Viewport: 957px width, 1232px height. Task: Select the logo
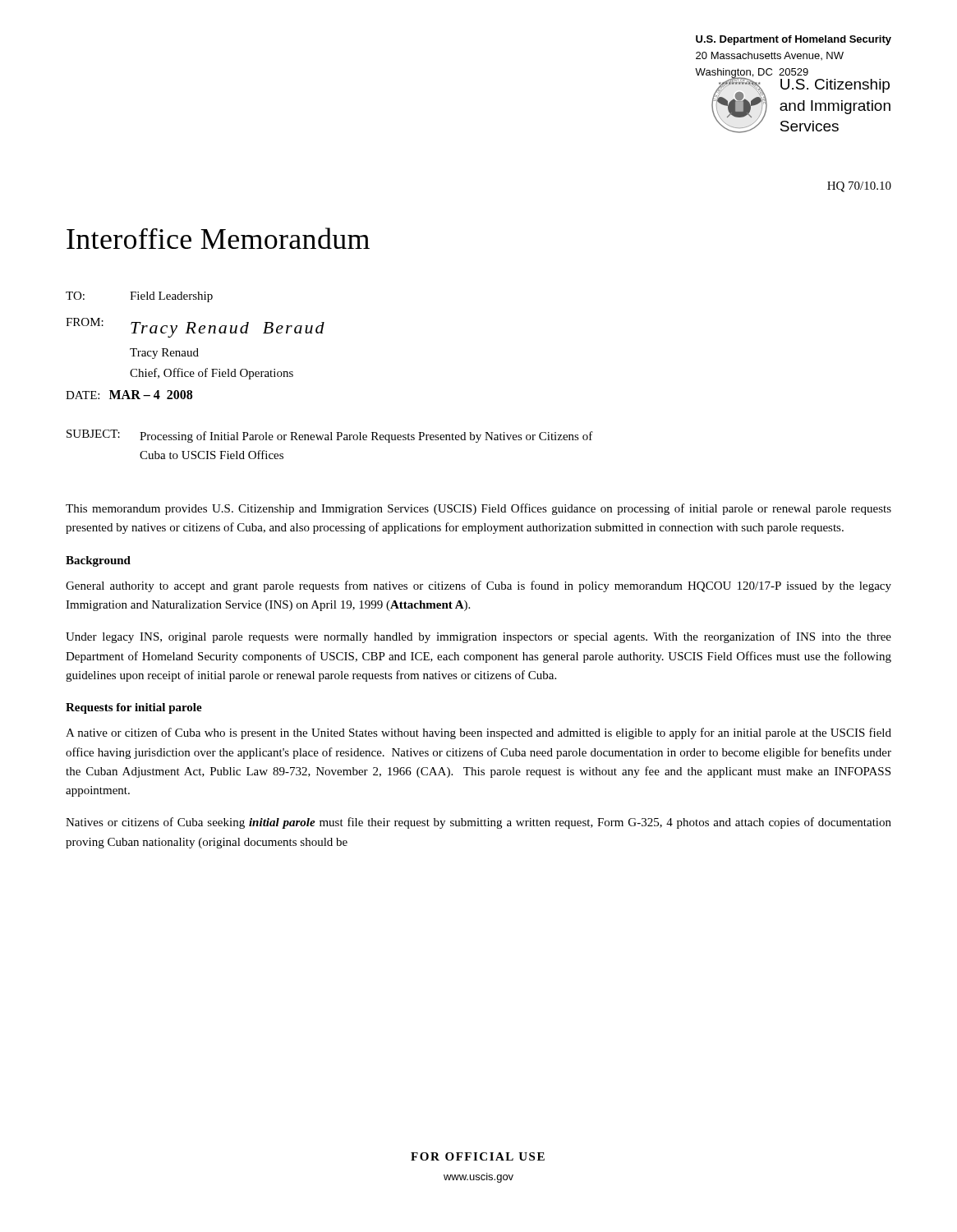click(801, 106)
